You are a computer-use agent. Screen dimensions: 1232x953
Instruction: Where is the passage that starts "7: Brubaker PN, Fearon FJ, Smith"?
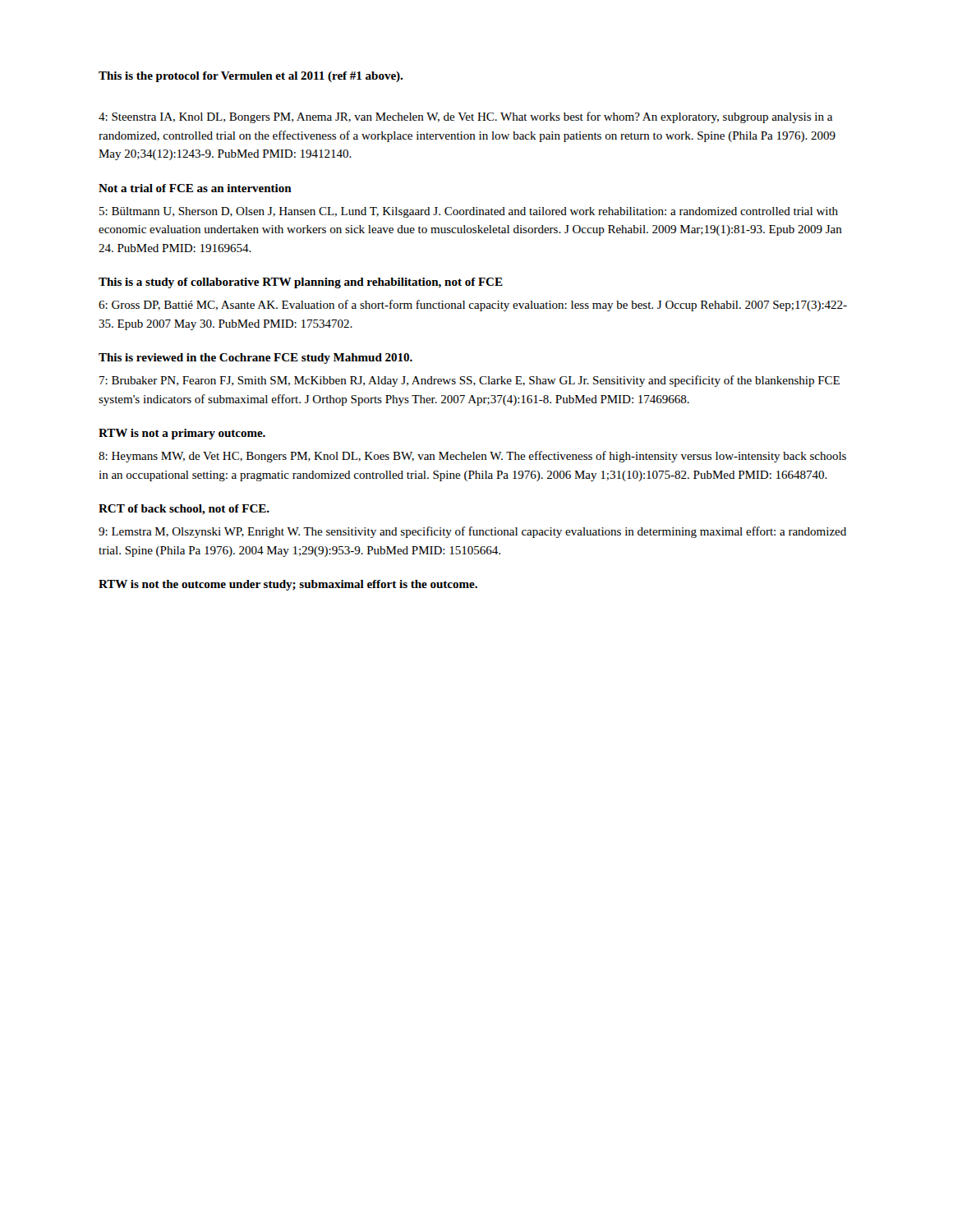(469, 389)
